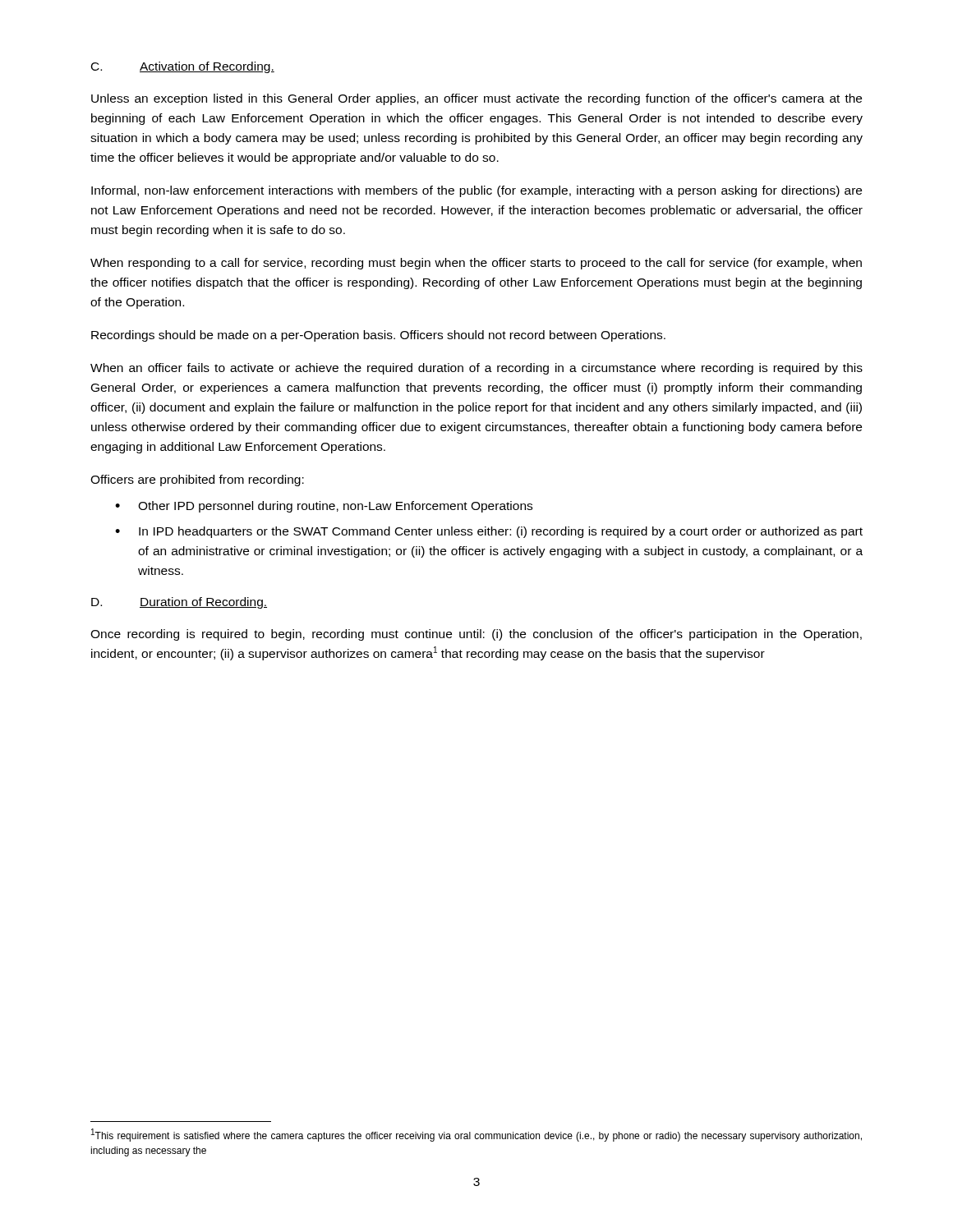Select the text starting "• In IPD headquarters or the SWAT"

pyautogui.click(x=489, y=552)
